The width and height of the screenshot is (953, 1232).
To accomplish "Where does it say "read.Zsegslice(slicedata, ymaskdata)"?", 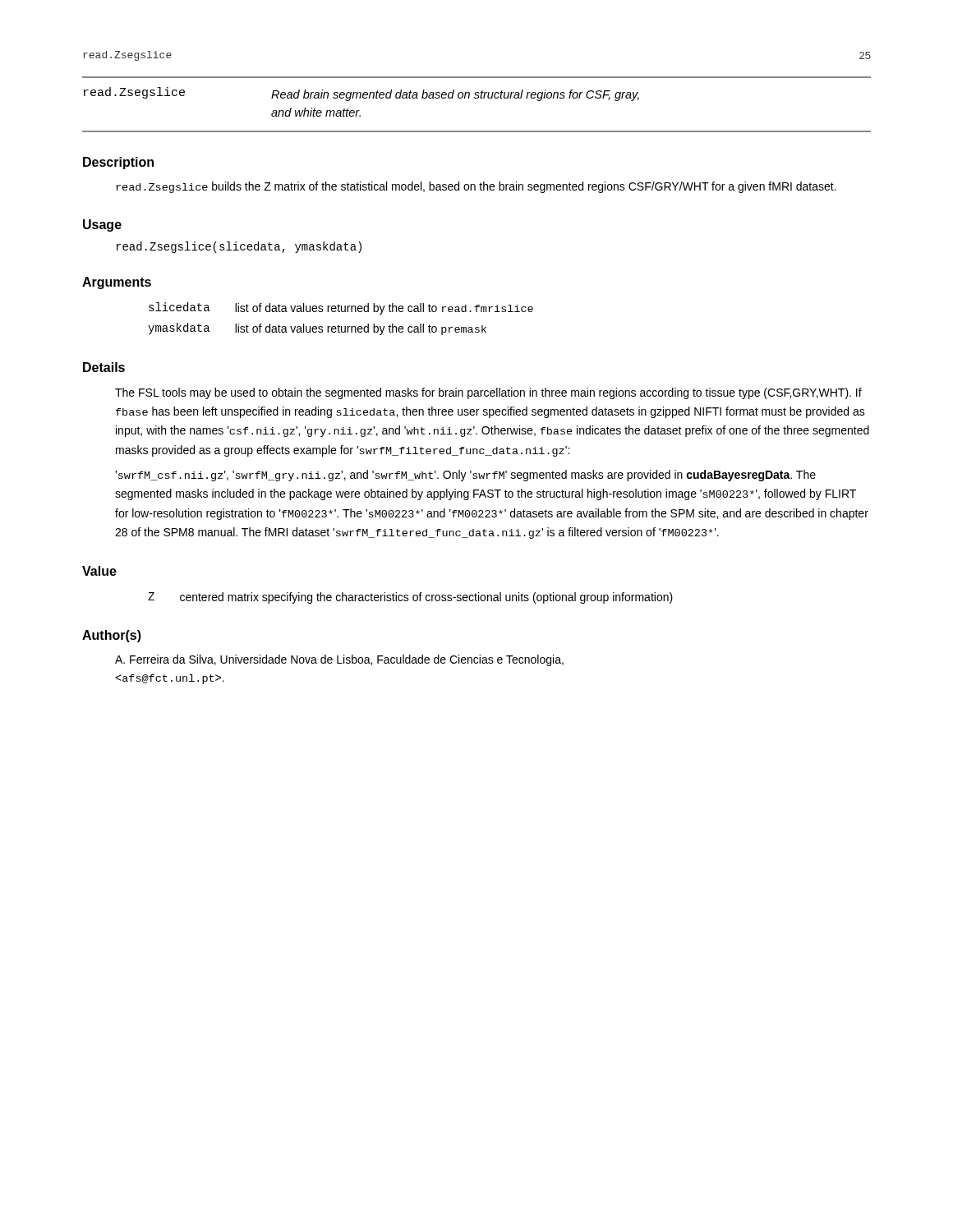I will pyautogui.click(x=239, y=248).
